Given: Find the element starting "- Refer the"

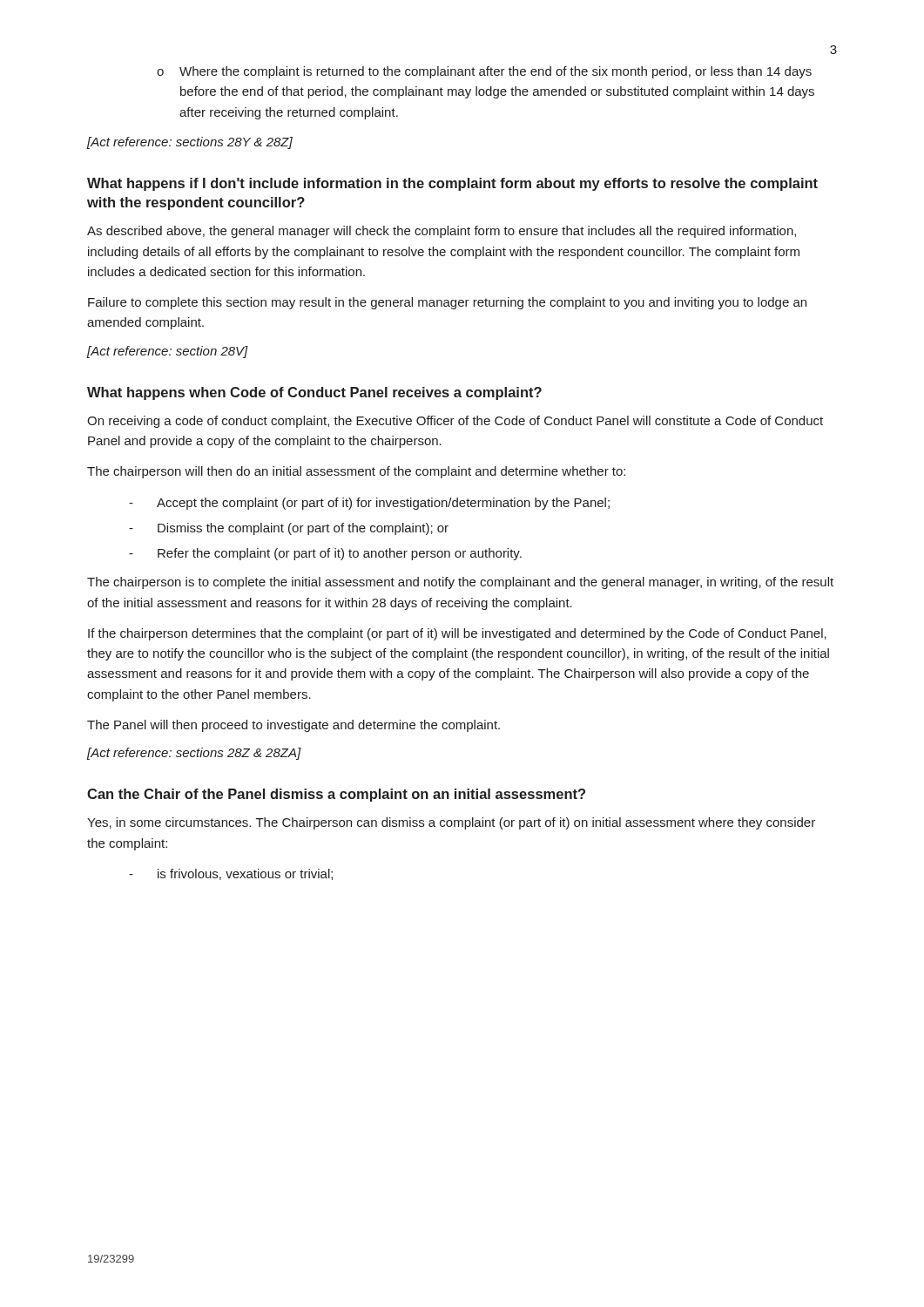Looking at the screenshot, I should tap(326, 553).
